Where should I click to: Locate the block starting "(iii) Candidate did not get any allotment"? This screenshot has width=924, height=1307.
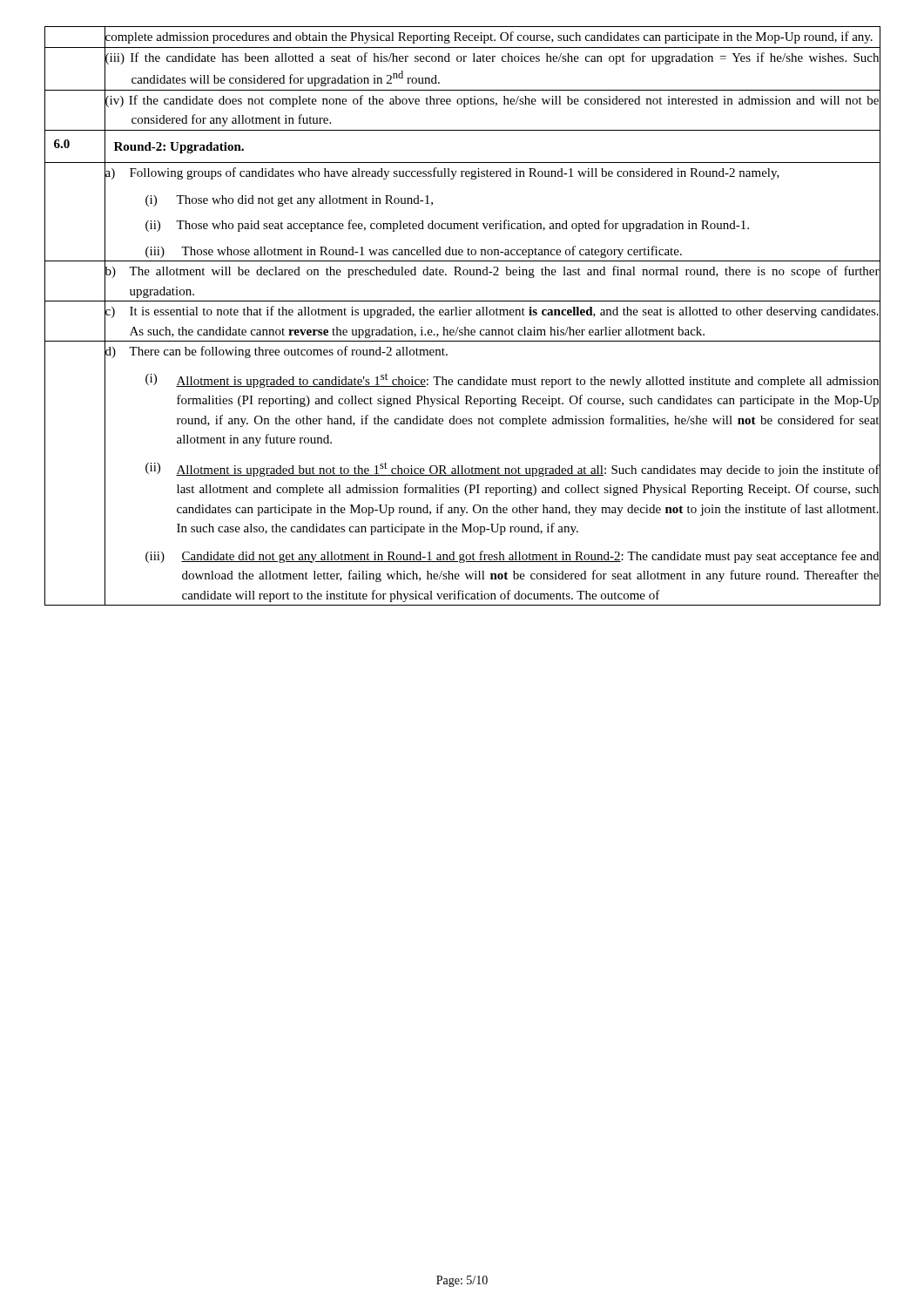[512, 575]
